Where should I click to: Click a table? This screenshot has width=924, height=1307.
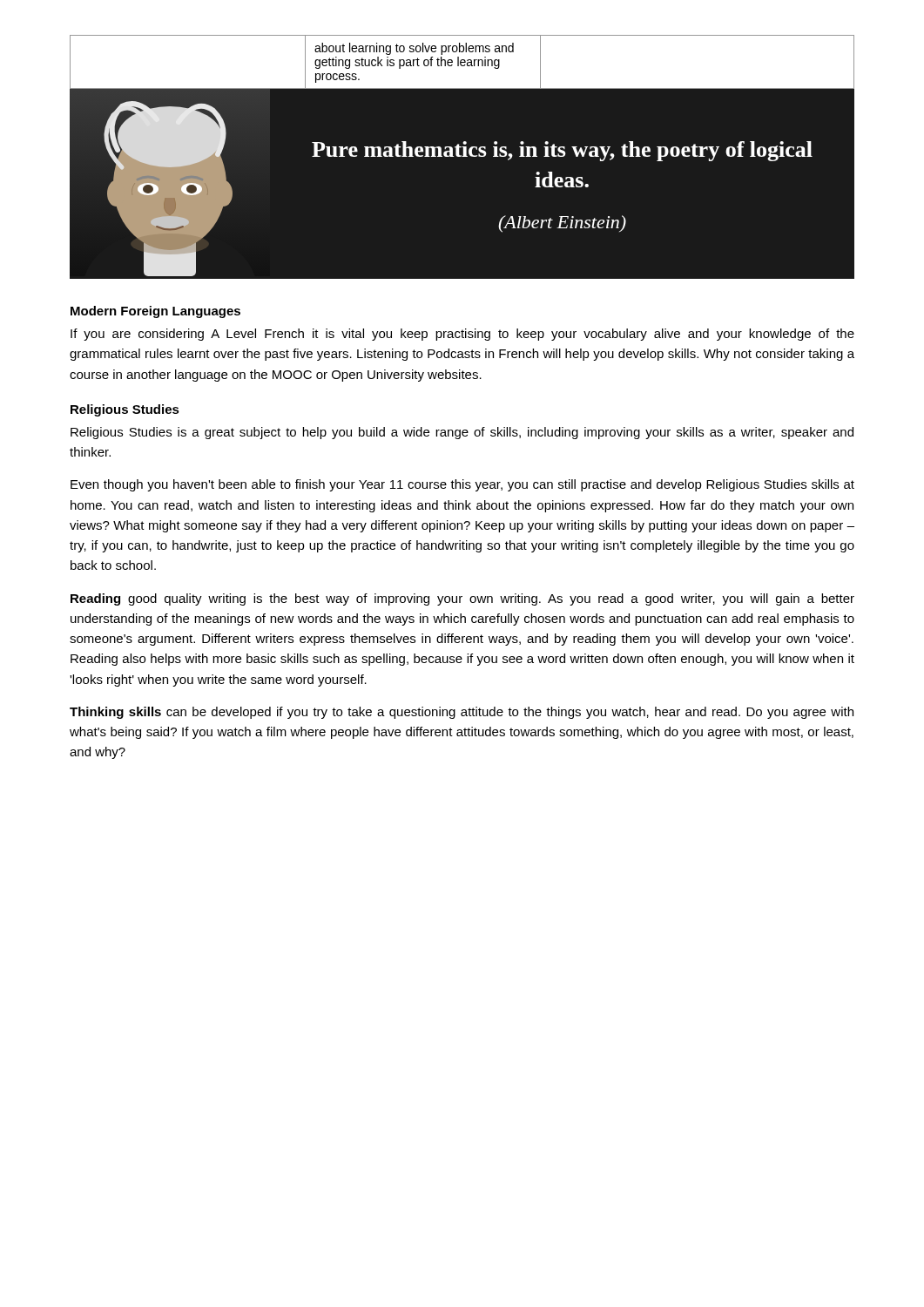click(x=462, y=62)
